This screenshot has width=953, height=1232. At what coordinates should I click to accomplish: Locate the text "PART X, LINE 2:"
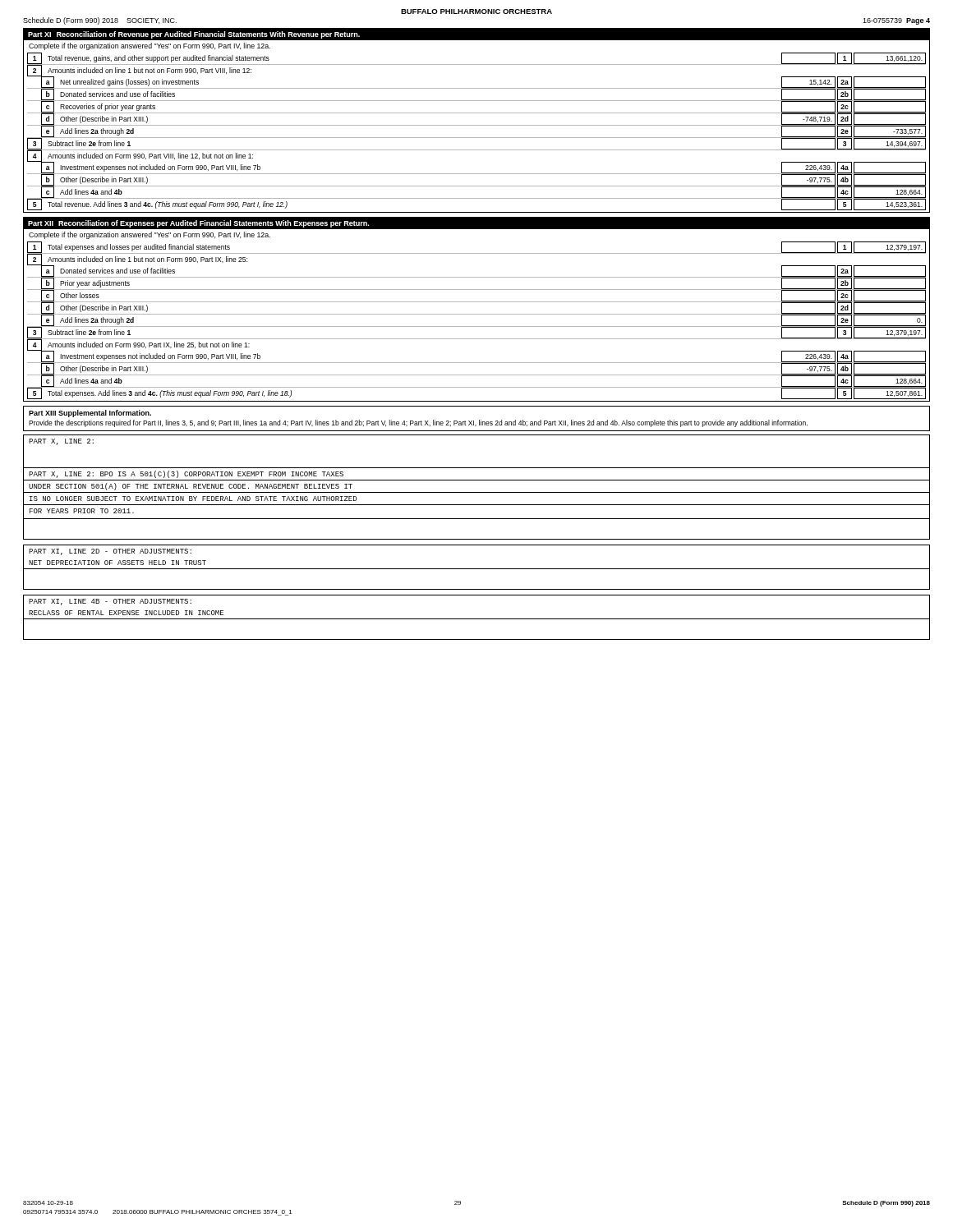click(62, 442)
